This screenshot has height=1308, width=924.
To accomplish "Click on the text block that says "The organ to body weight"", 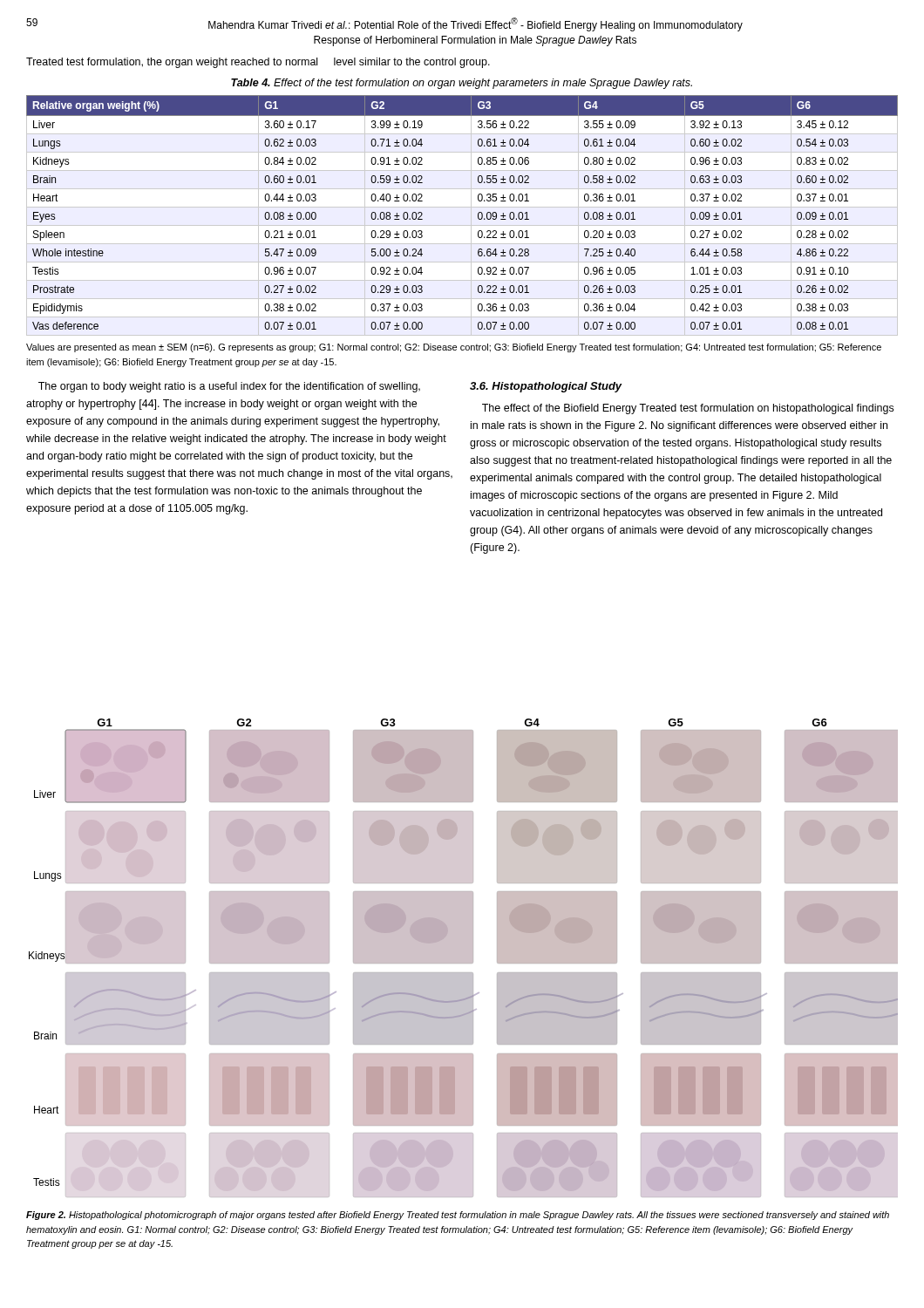I will click(240, 448).
